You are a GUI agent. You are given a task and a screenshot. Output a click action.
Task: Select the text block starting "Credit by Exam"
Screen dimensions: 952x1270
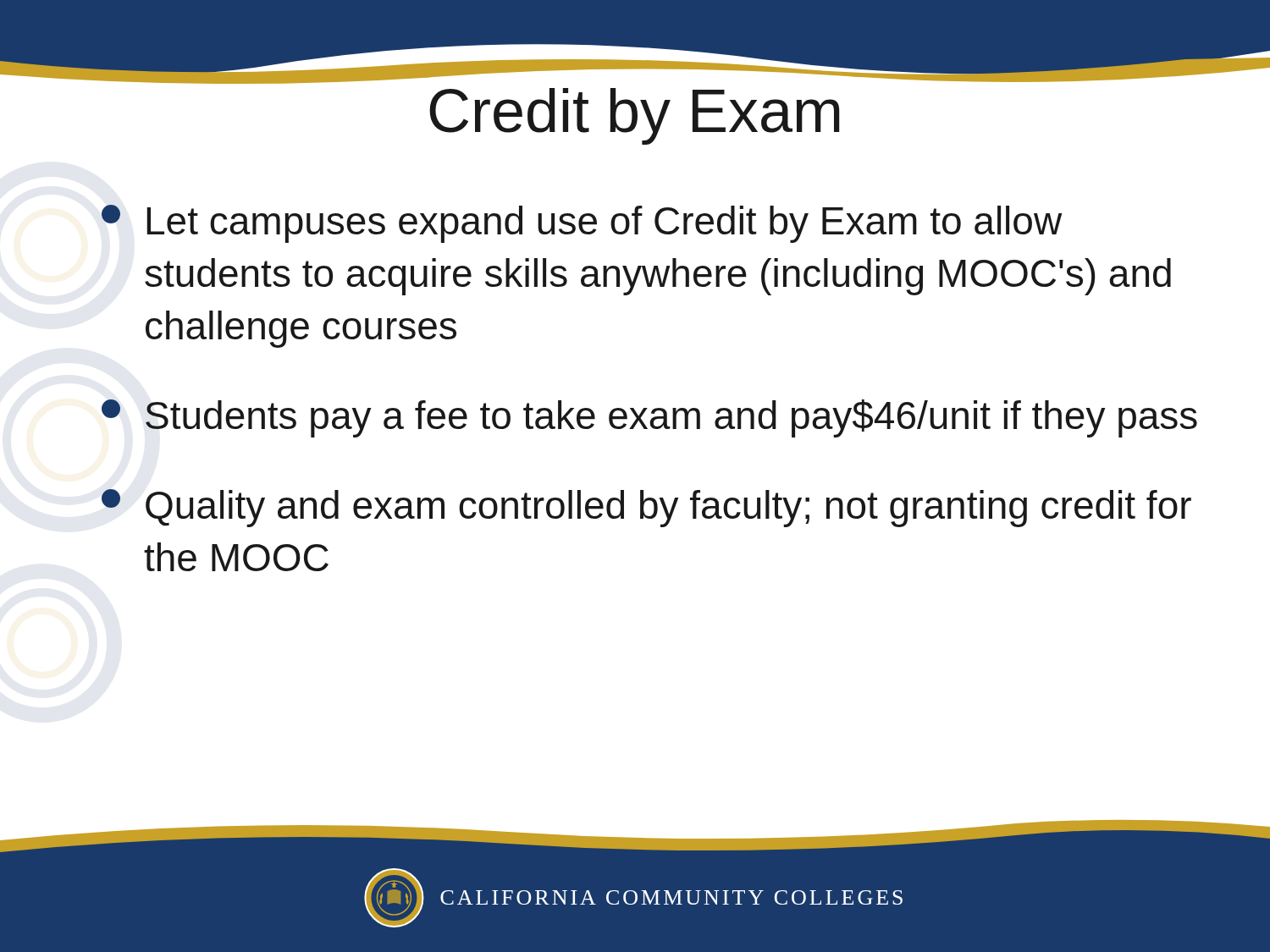(x=635, y=111)
